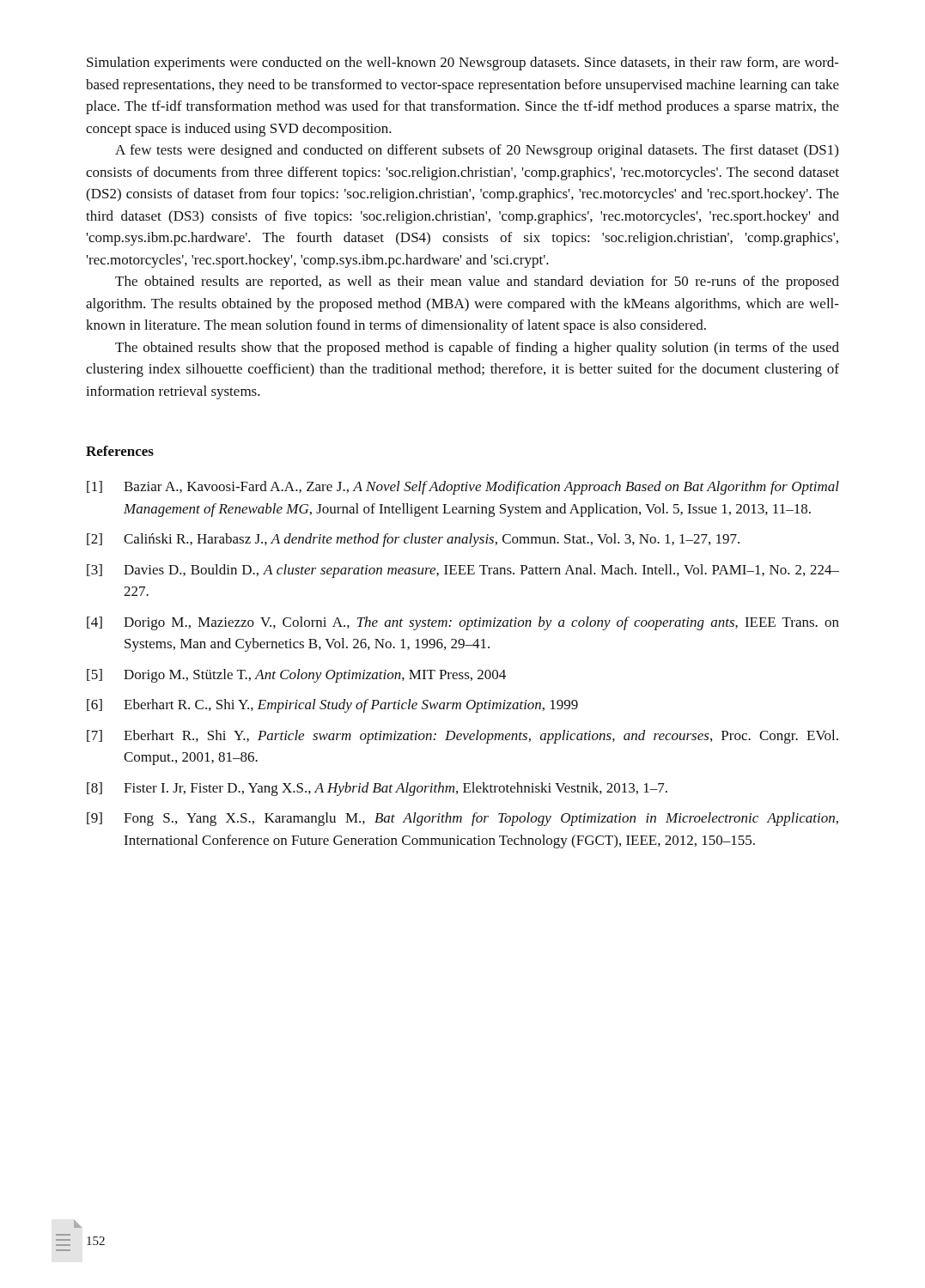The width and height of the screenshot is (925, 1288).
Task: Find the element starting "[5] Dorigo M., Stützle T.,"
Action: pos(462,674)
